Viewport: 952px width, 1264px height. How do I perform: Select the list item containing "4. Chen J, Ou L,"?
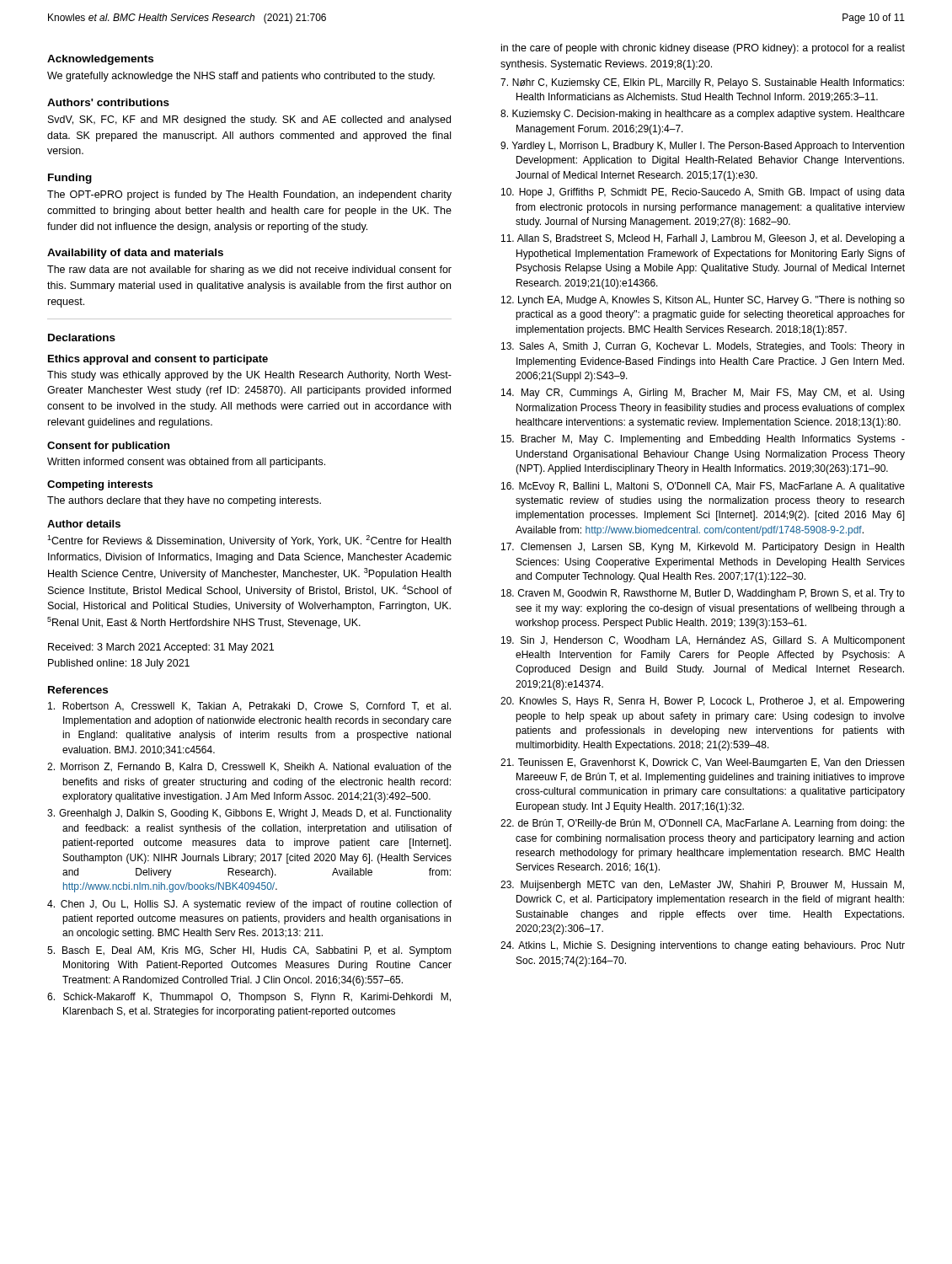coord(249,919)
